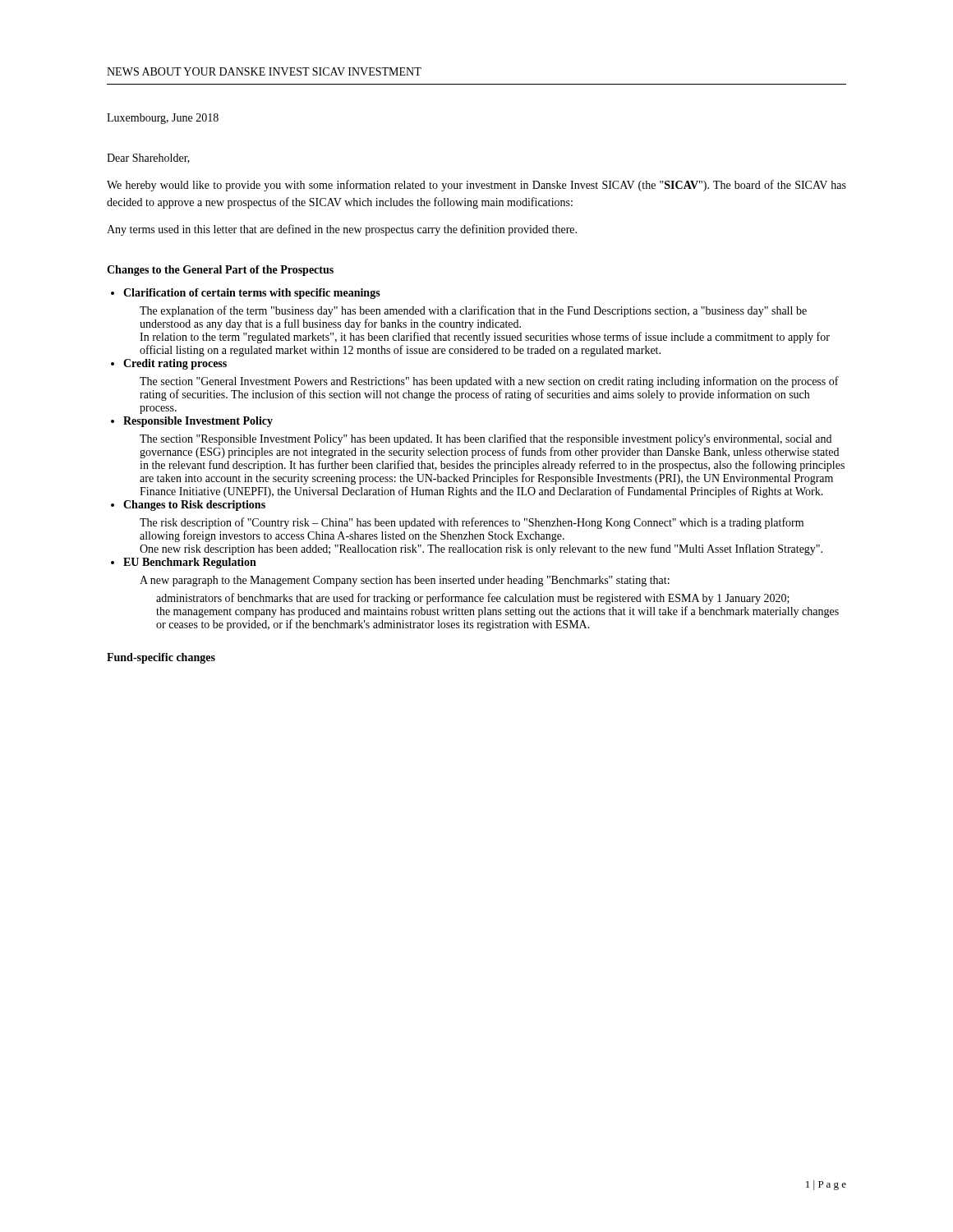Where is the passage that starts "We hereby would like to provide you"?
This screenshot has height=1232, width=953.
[x=476, y=194]
